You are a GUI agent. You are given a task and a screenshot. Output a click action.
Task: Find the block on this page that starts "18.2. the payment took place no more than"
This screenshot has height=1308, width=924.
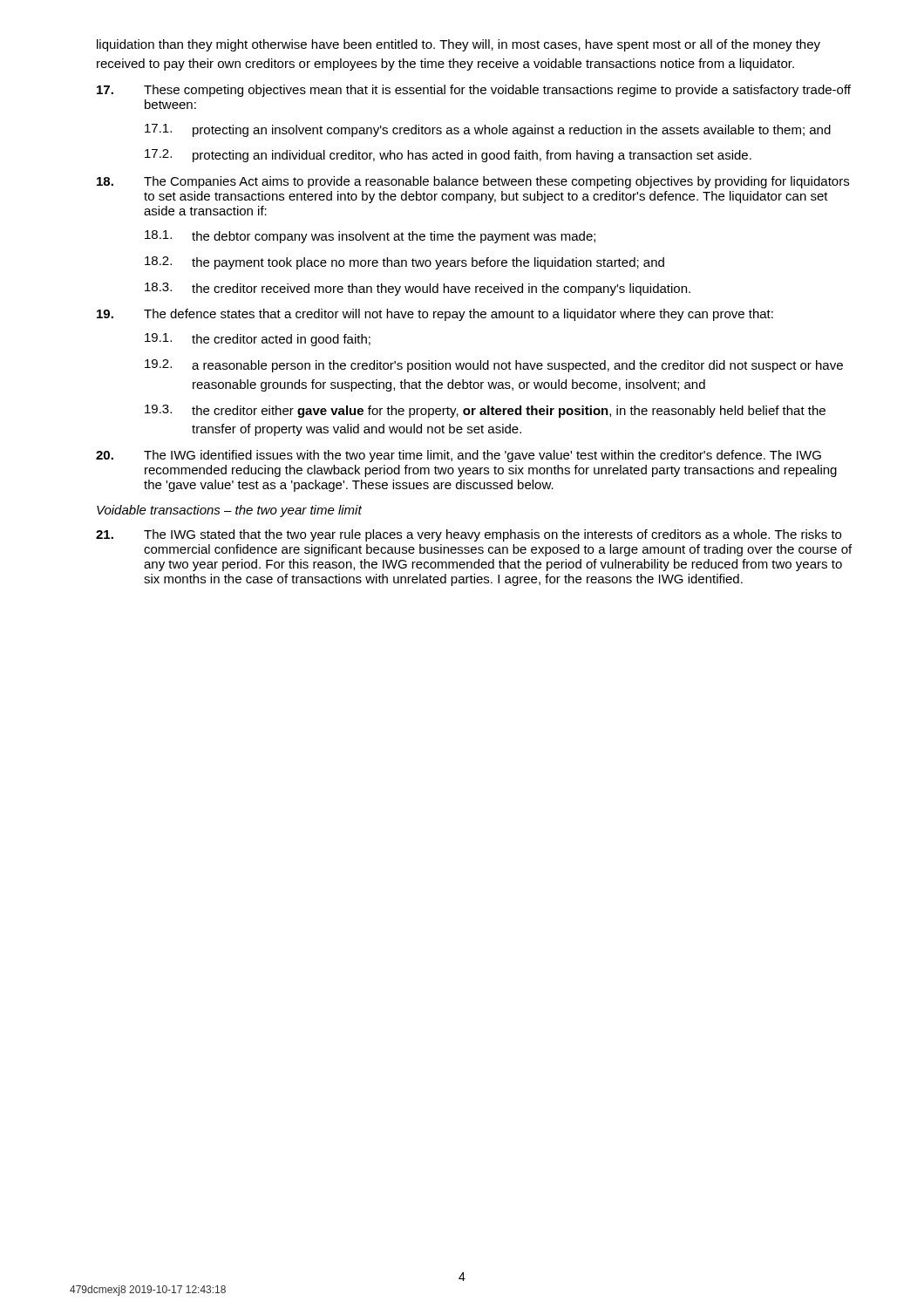coord(499,262)
